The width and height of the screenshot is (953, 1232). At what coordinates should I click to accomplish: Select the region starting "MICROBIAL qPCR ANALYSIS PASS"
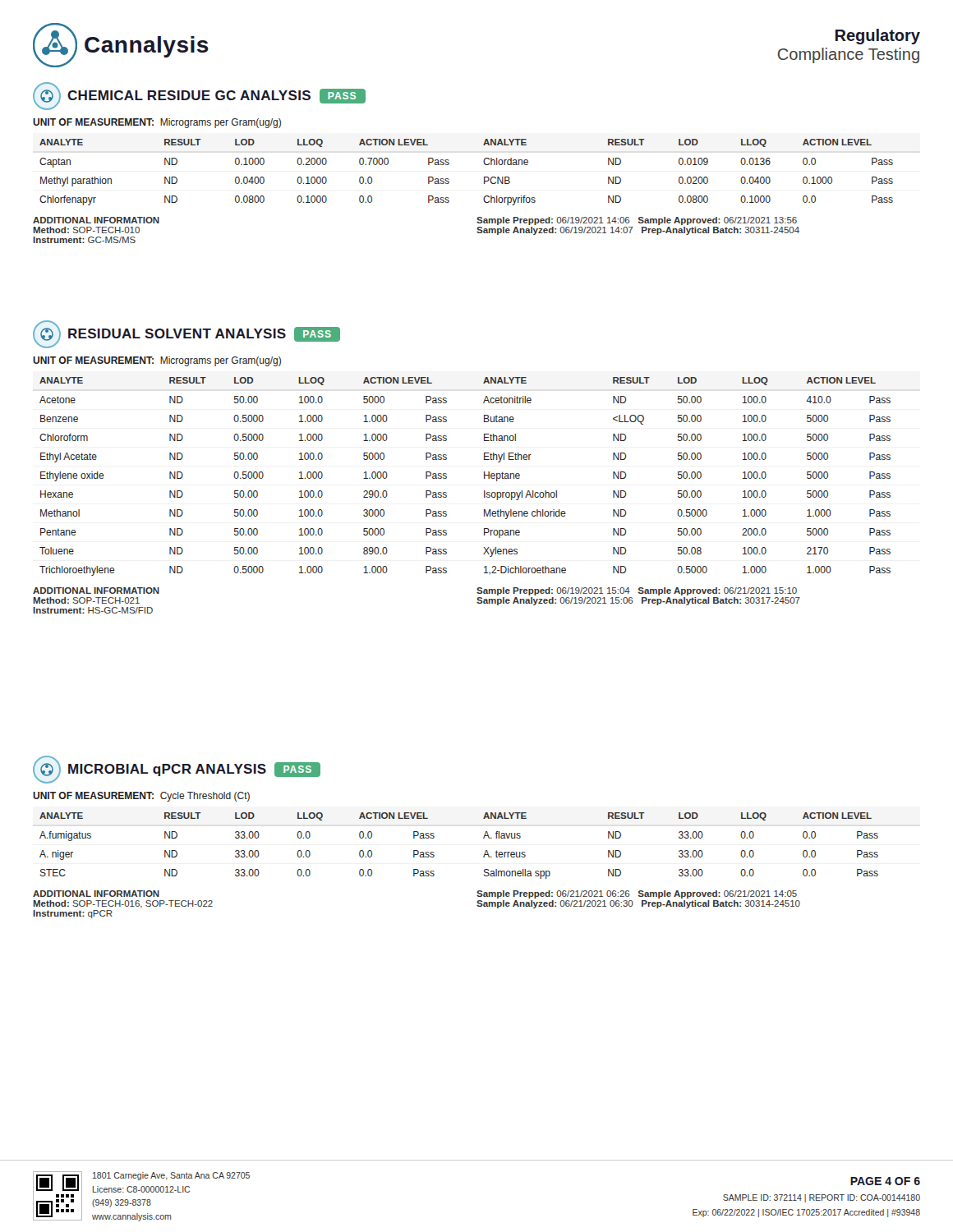(177, 770)
